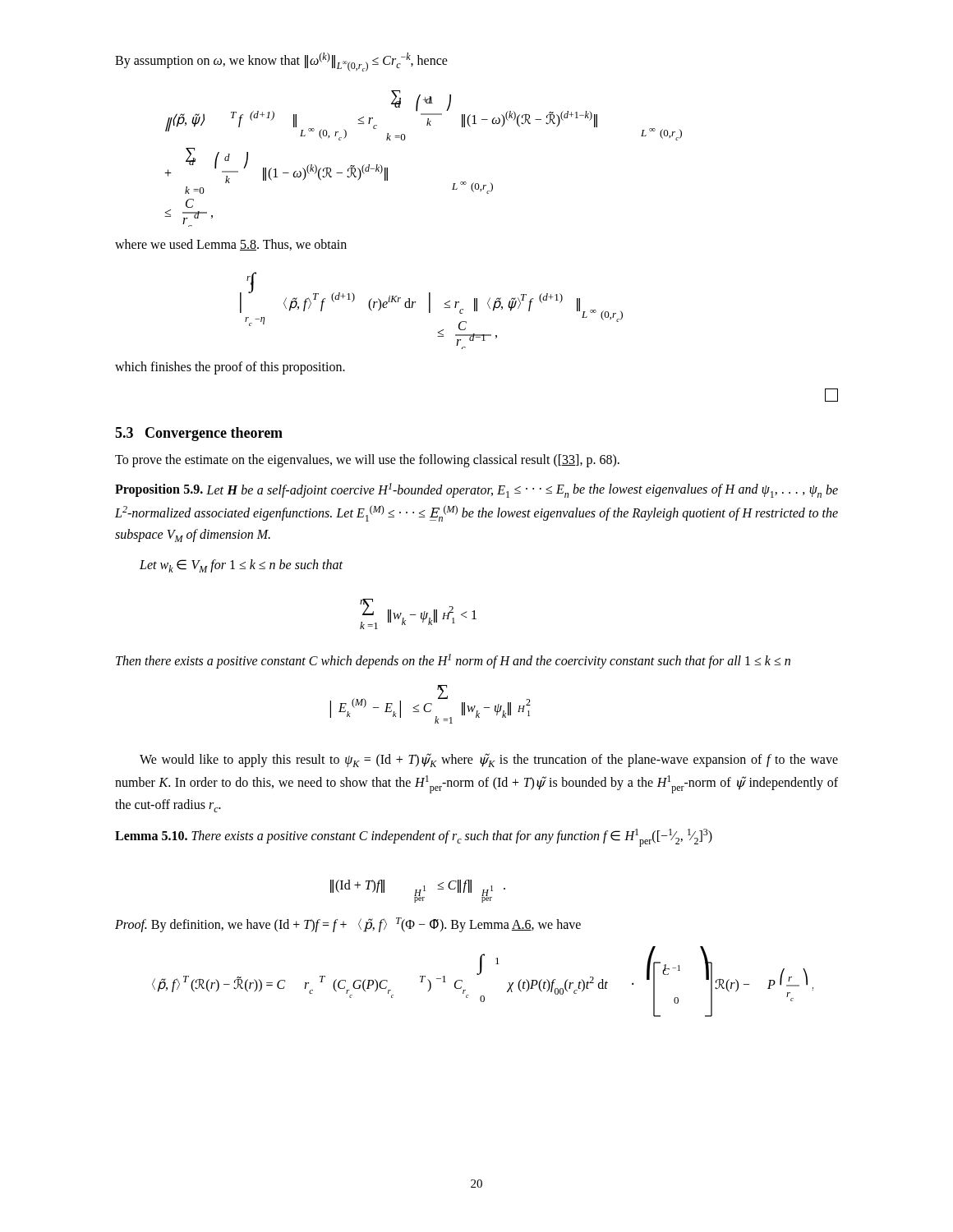953x1232 pixels.
Task: Find the text starting "We would like to apply this result to"
Action: (476, 783)
